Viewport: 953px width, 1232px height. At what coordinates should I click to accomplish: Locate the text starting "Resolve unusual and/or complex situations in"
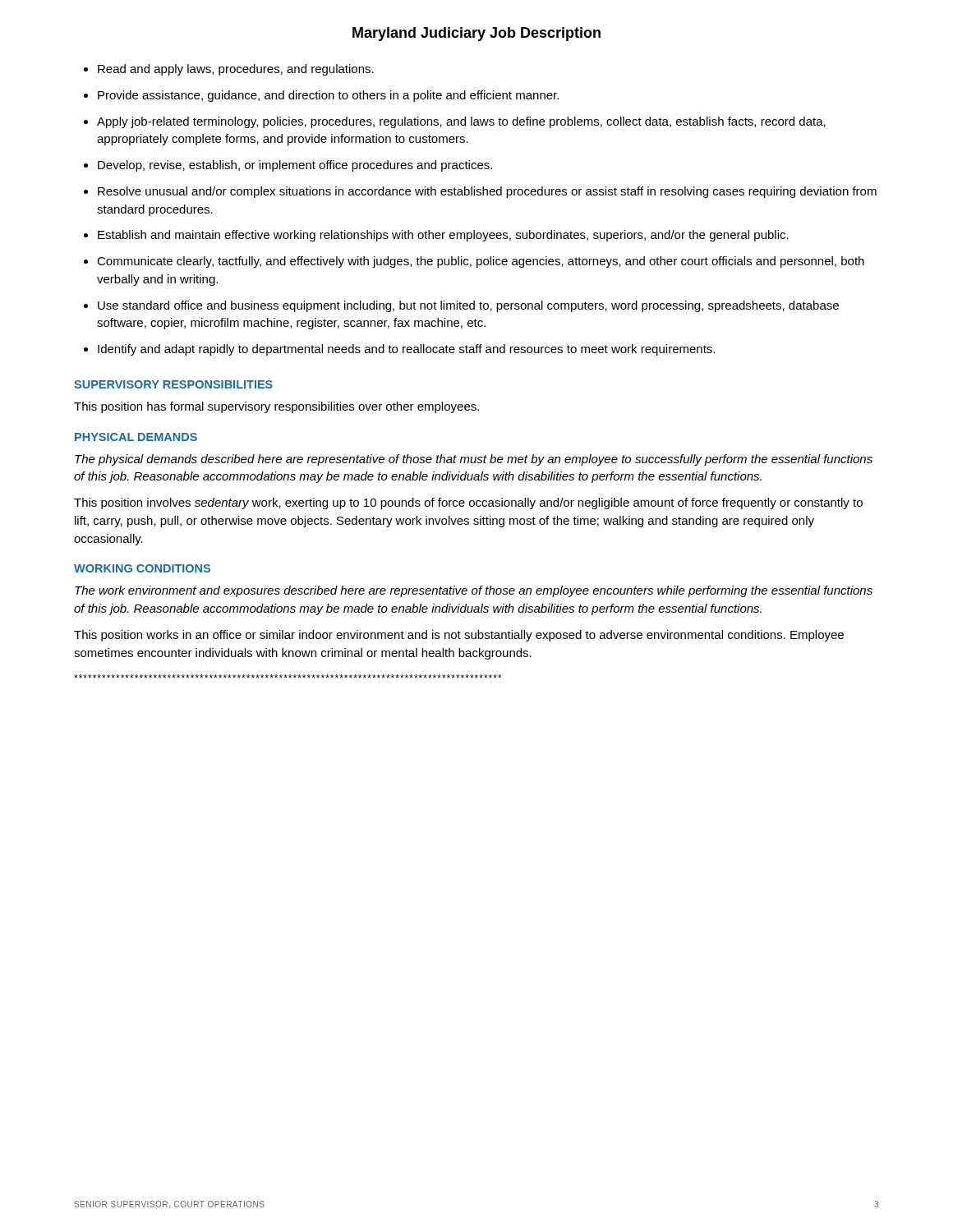(x=487, y=200)
